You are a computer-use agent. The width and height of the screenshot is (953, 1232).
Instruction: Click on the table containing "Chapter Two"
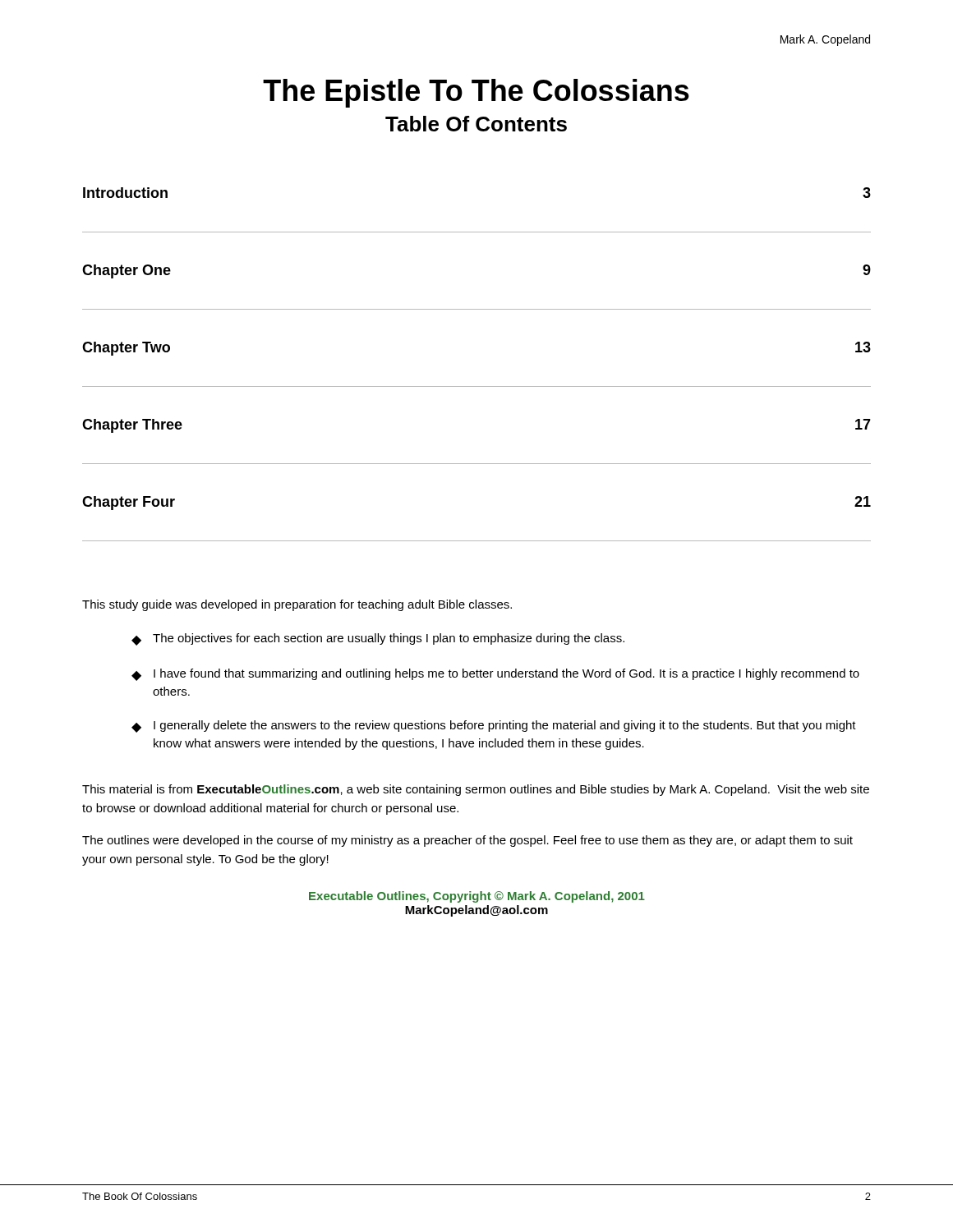click(476, 363)
